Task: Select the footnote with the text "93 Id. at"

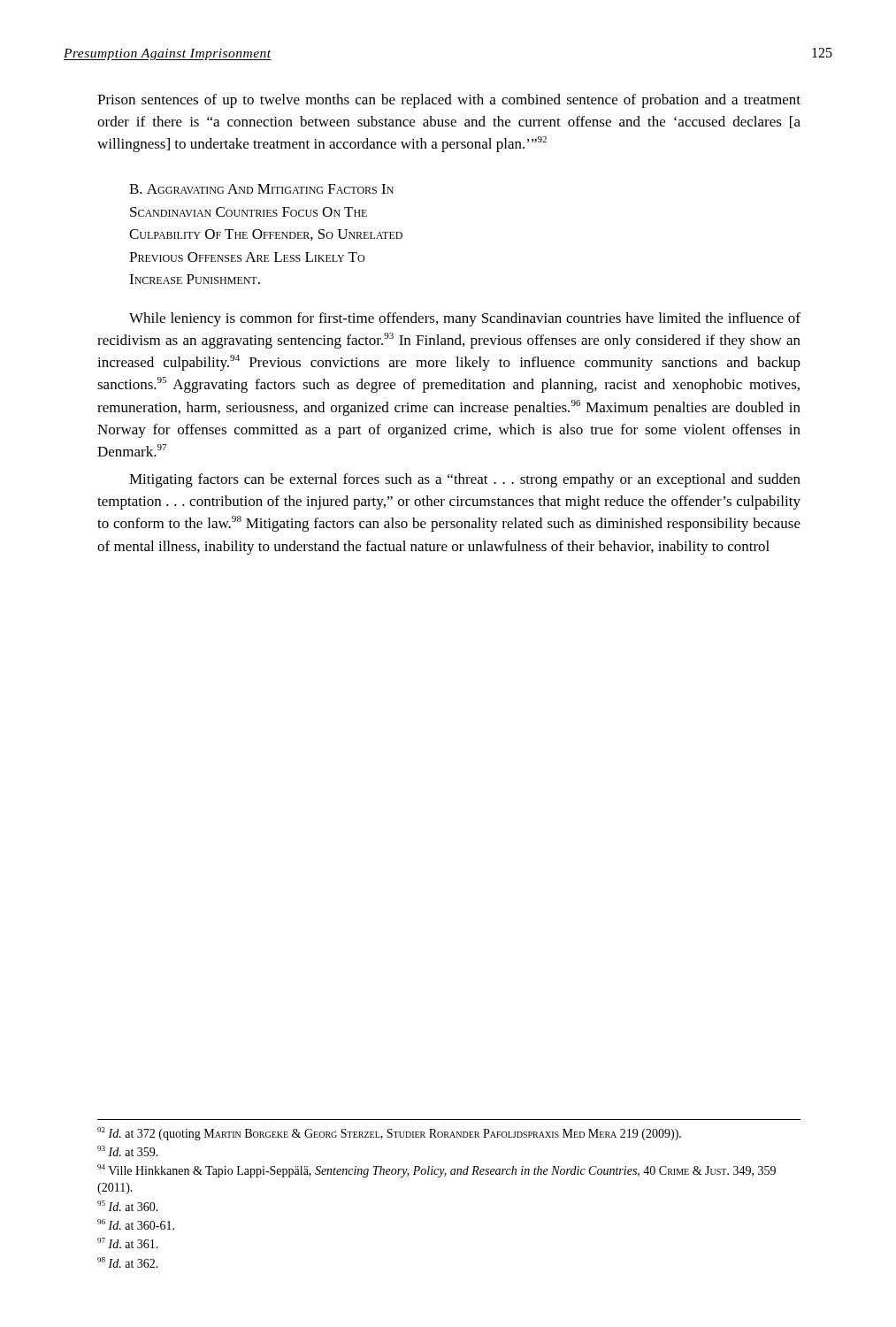Action: (128, 1151)
